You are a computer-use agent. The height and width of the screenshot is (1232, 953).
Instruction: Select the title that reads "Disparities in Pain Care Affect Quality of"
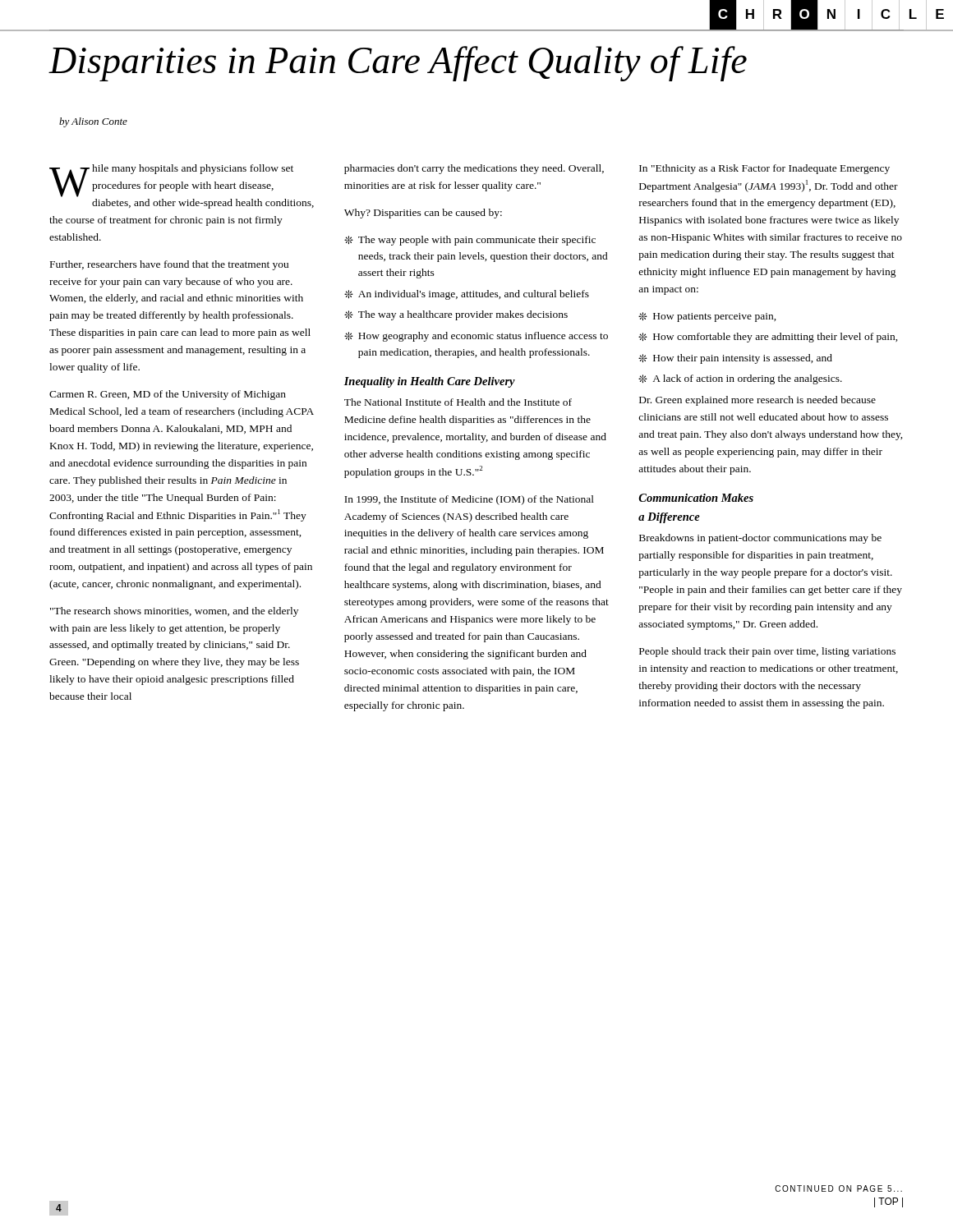(x=476, y=61)
